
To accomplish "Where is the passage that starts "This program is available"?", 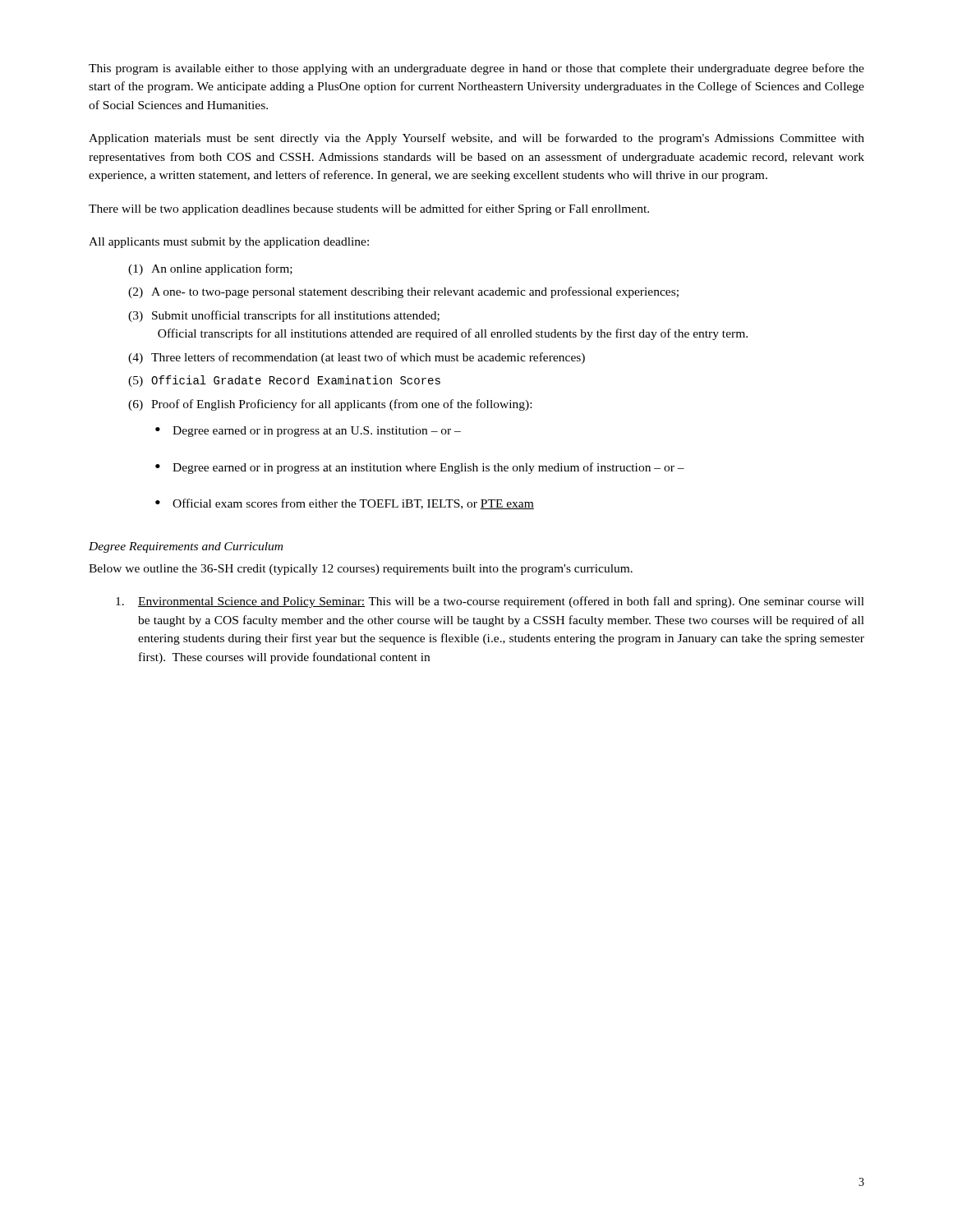I will pos(476,86).
